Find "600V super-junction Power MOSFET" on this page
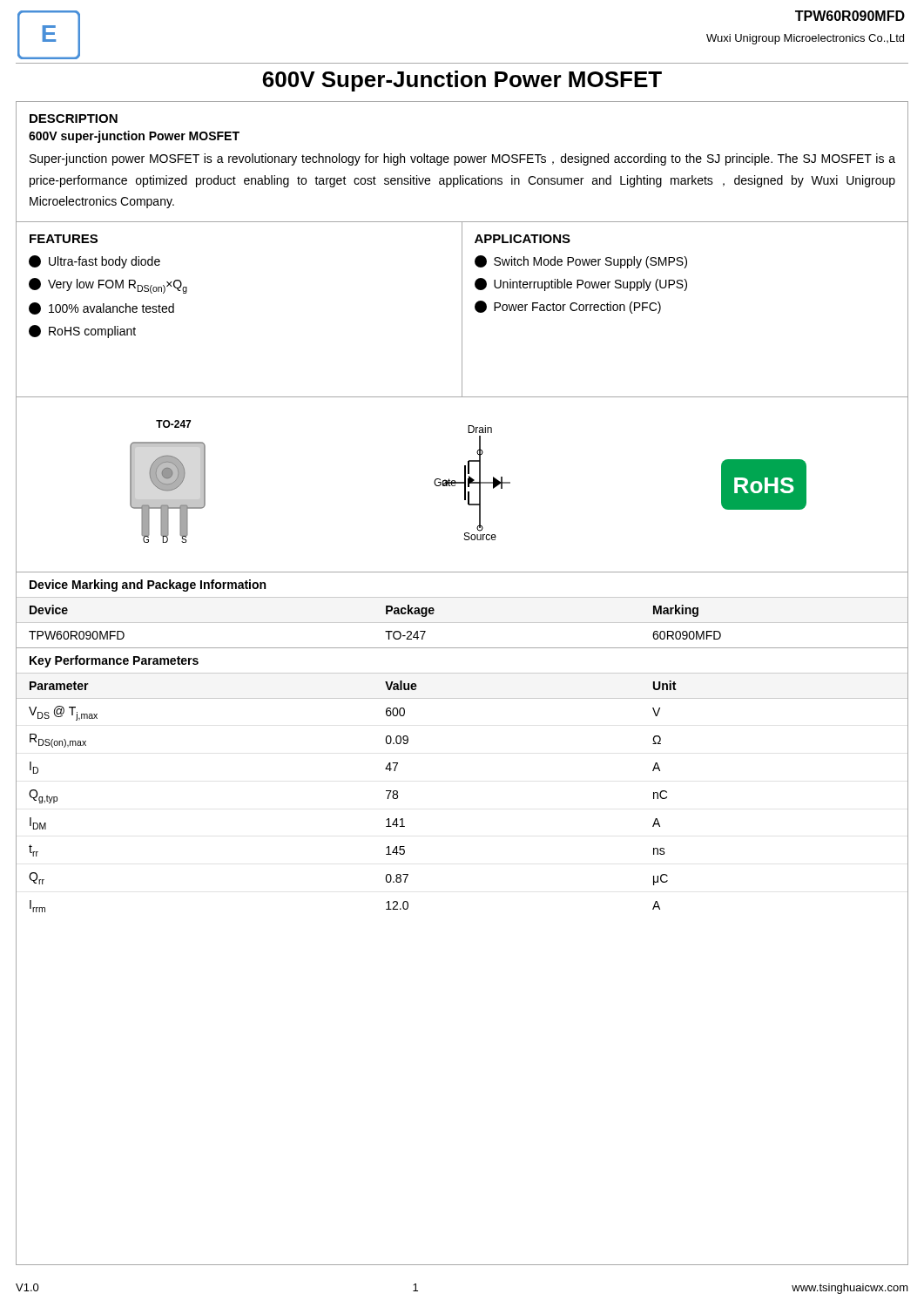Viewport: 924px width, 1307px height. (x=134, y=136)
